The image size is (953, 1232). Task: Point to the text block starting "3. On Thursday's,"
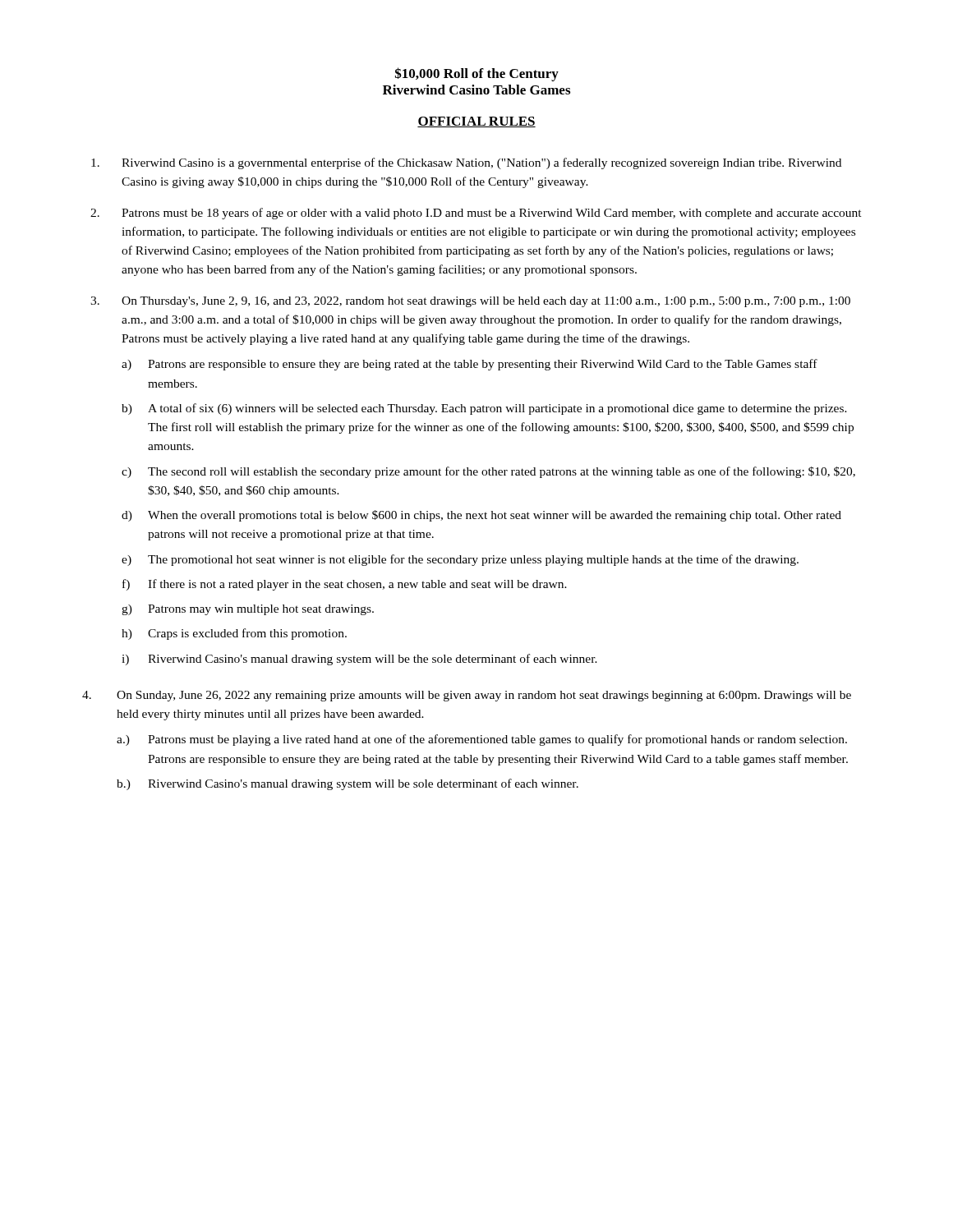(476, 482)
